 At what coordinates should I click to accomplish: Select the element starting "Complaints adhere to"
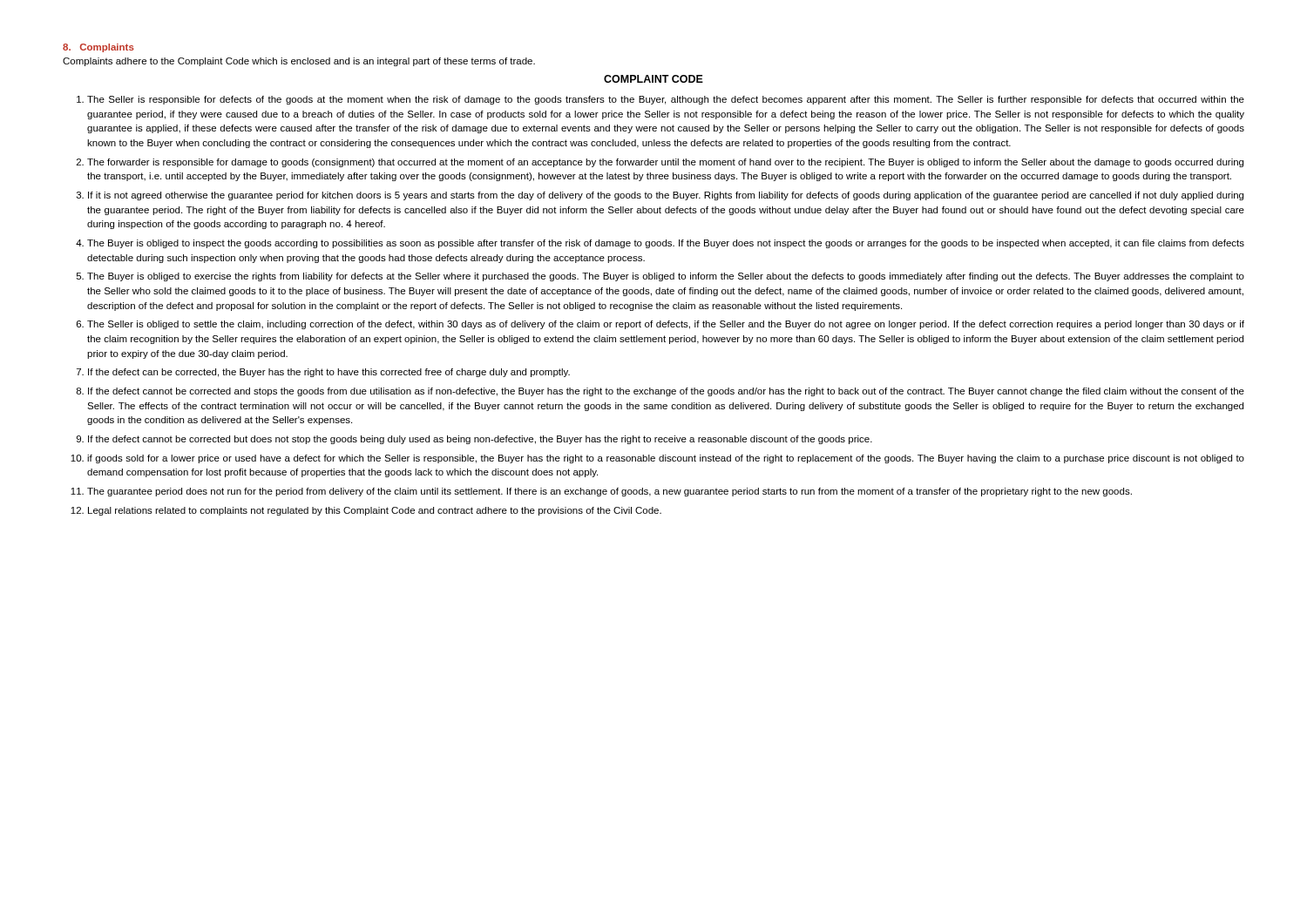tap(299, 61)
